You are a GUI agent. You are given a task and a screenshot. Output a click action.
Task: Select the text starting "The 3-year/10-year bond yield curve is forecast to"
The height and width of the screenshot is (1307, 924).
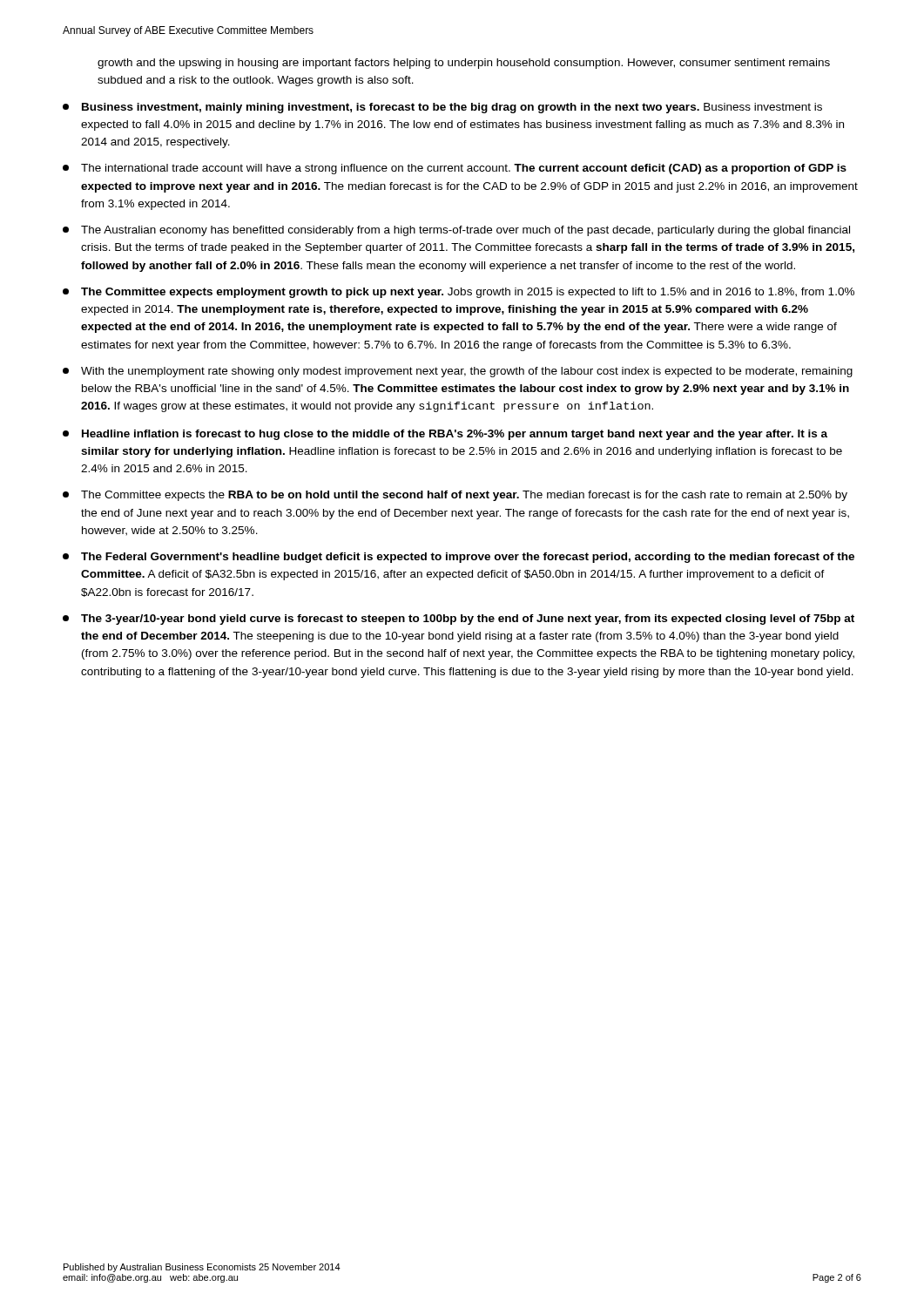click(462, 645)
